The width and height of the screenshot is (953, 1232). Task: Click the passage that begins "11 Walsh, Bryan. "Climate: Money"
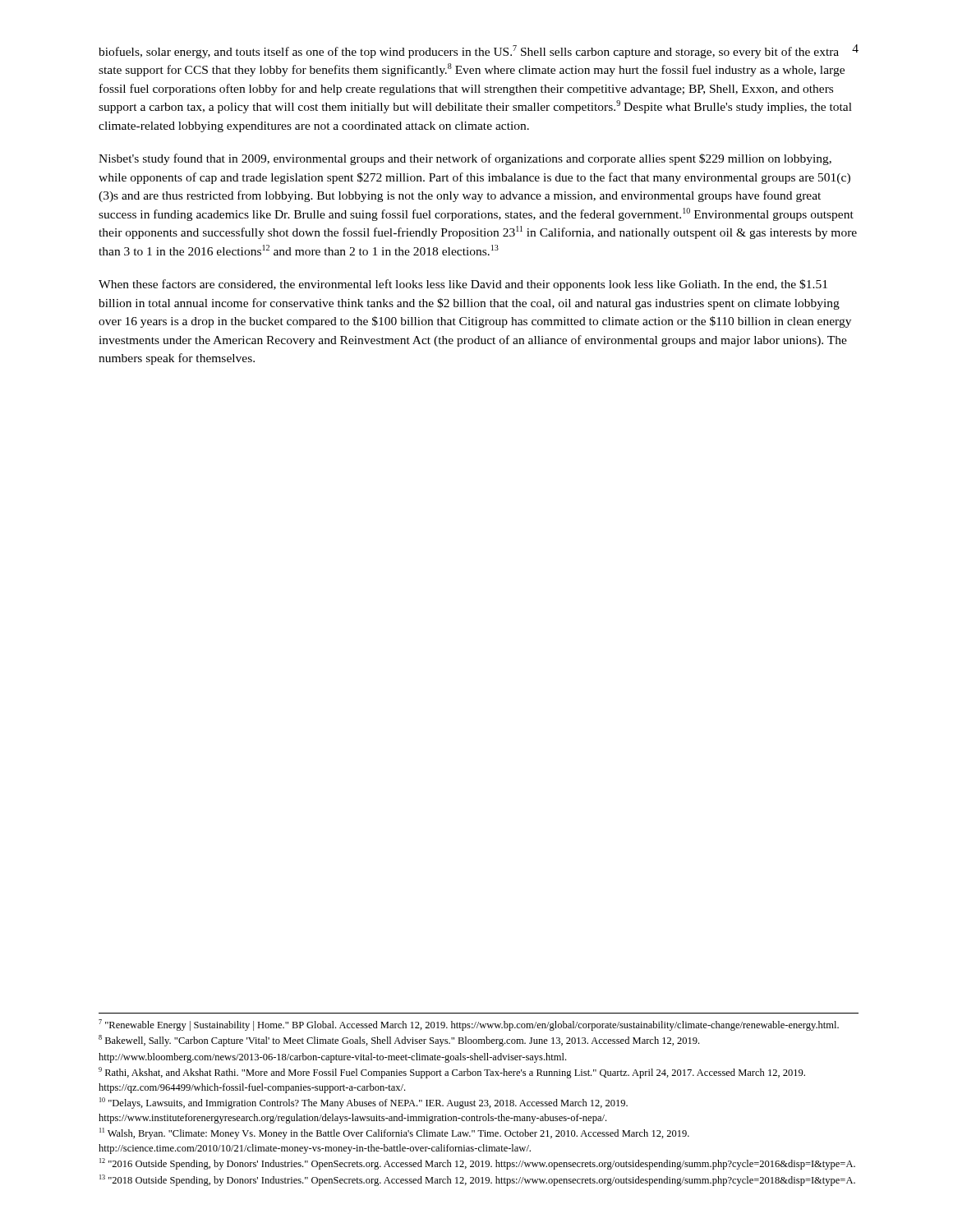[394, 1140]
